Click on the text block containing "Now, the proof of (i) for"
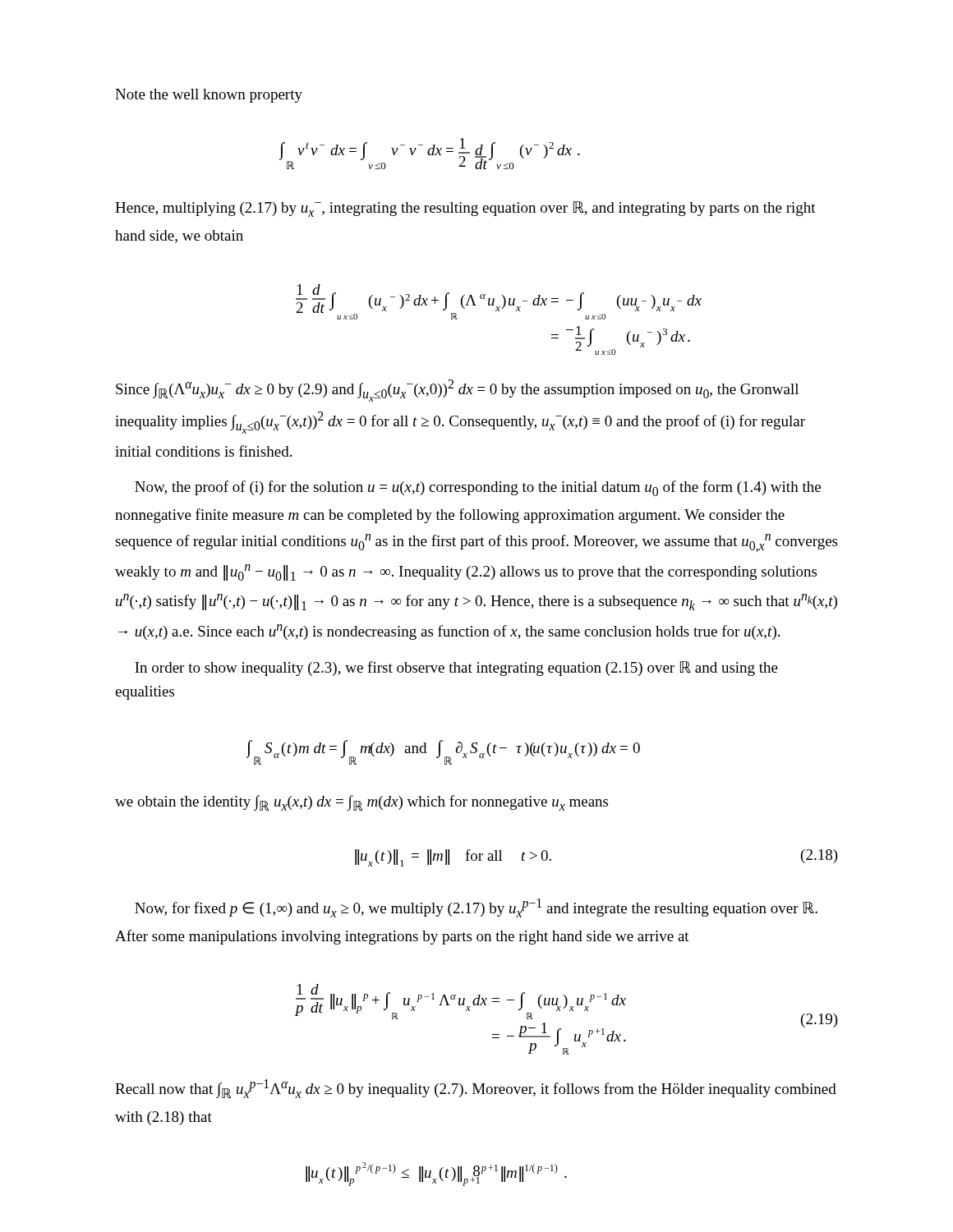 (x=476, y=559)
